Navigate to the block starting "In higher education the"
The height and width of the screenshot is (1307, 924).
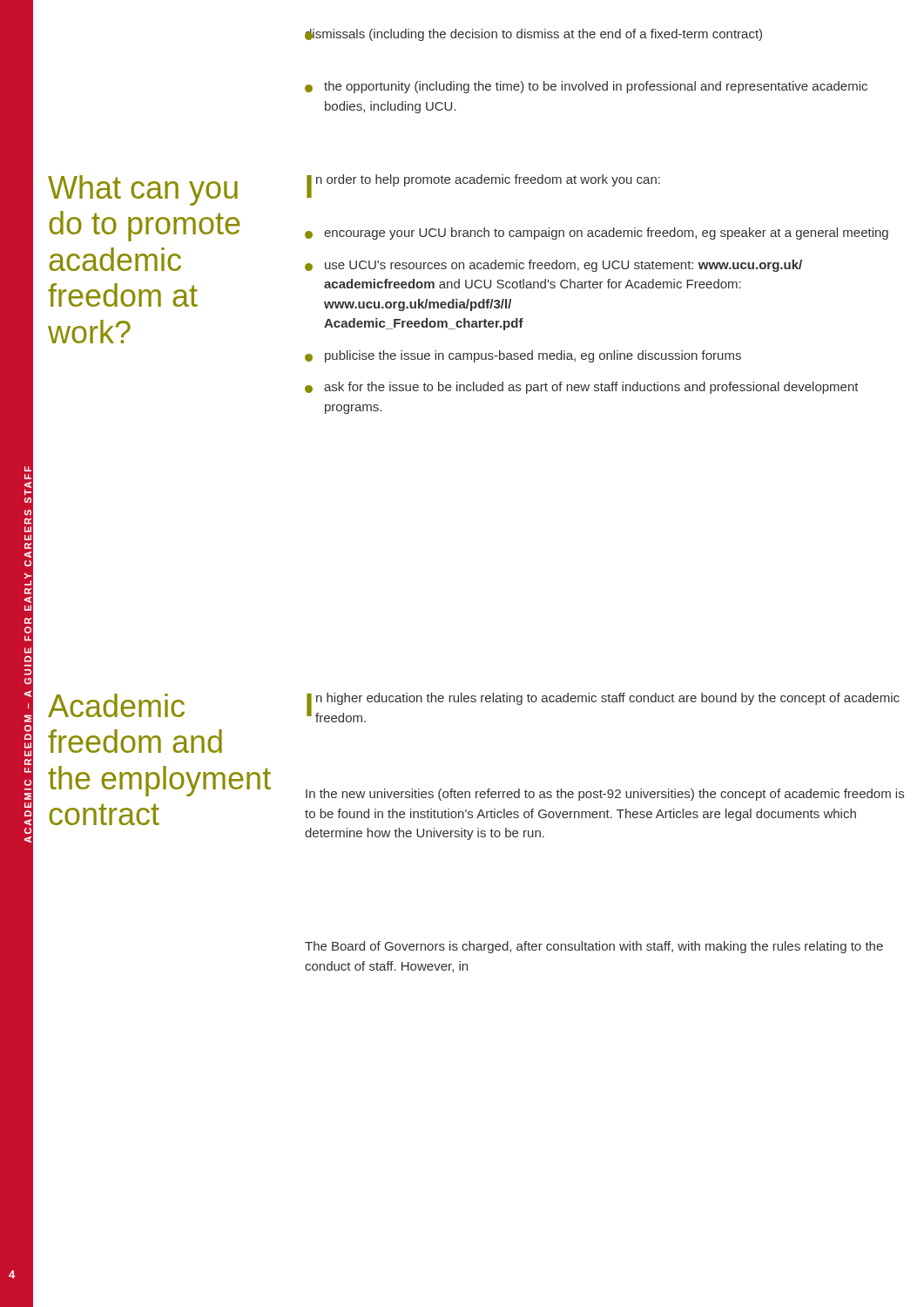605,708
